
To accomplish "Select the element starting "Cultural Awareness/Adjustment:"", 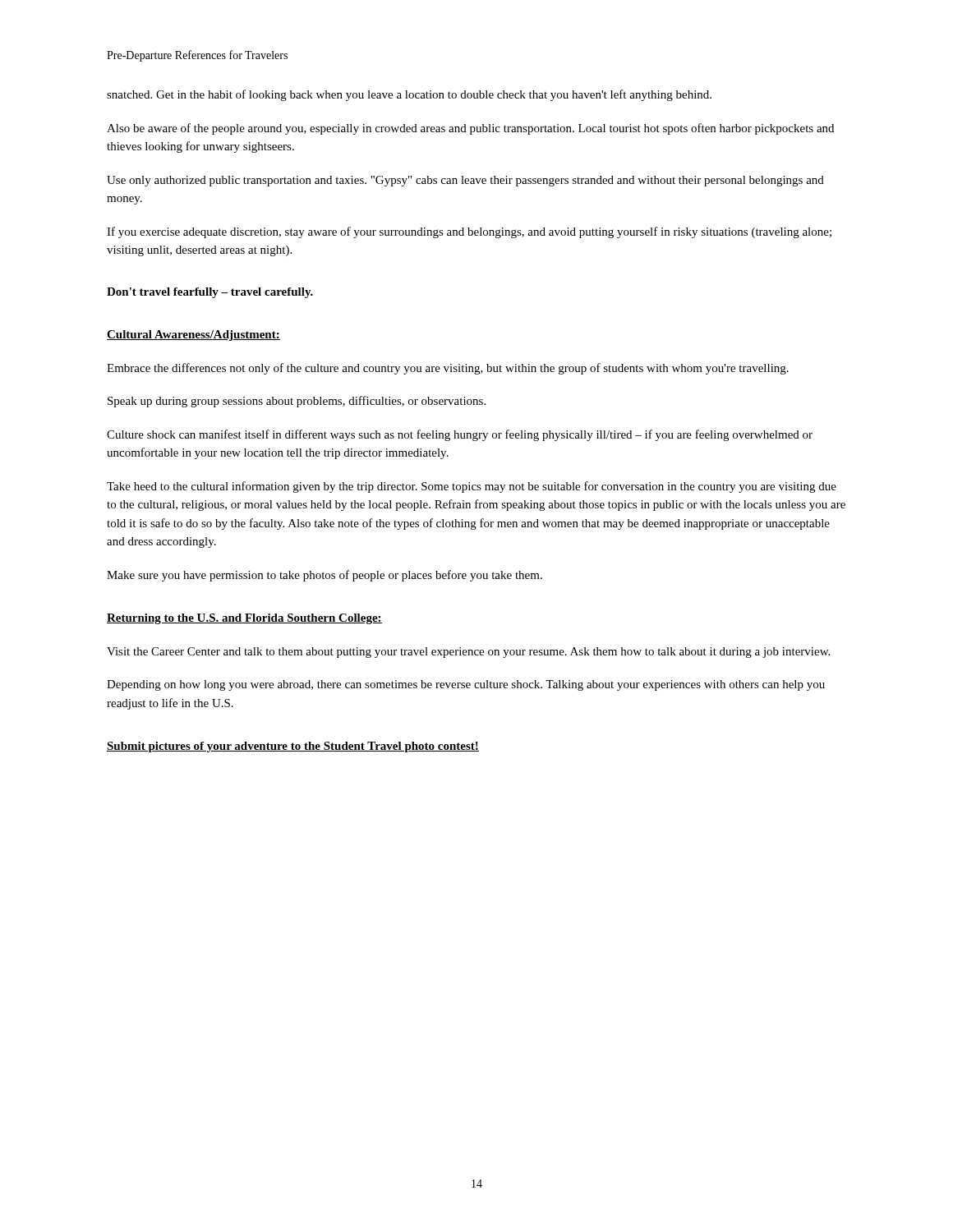I will [x=193, y=334].
